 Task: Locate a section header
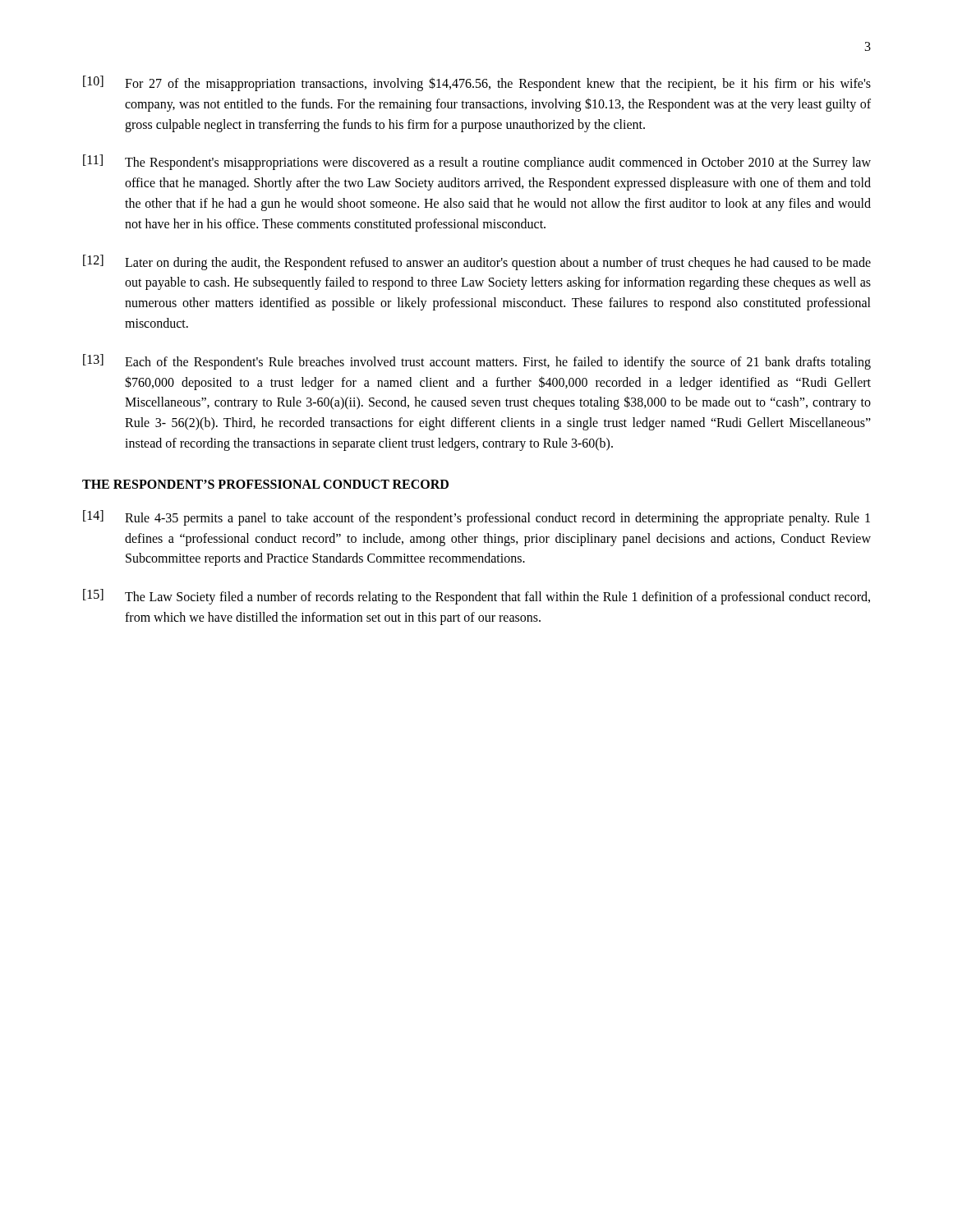(266, 484)
